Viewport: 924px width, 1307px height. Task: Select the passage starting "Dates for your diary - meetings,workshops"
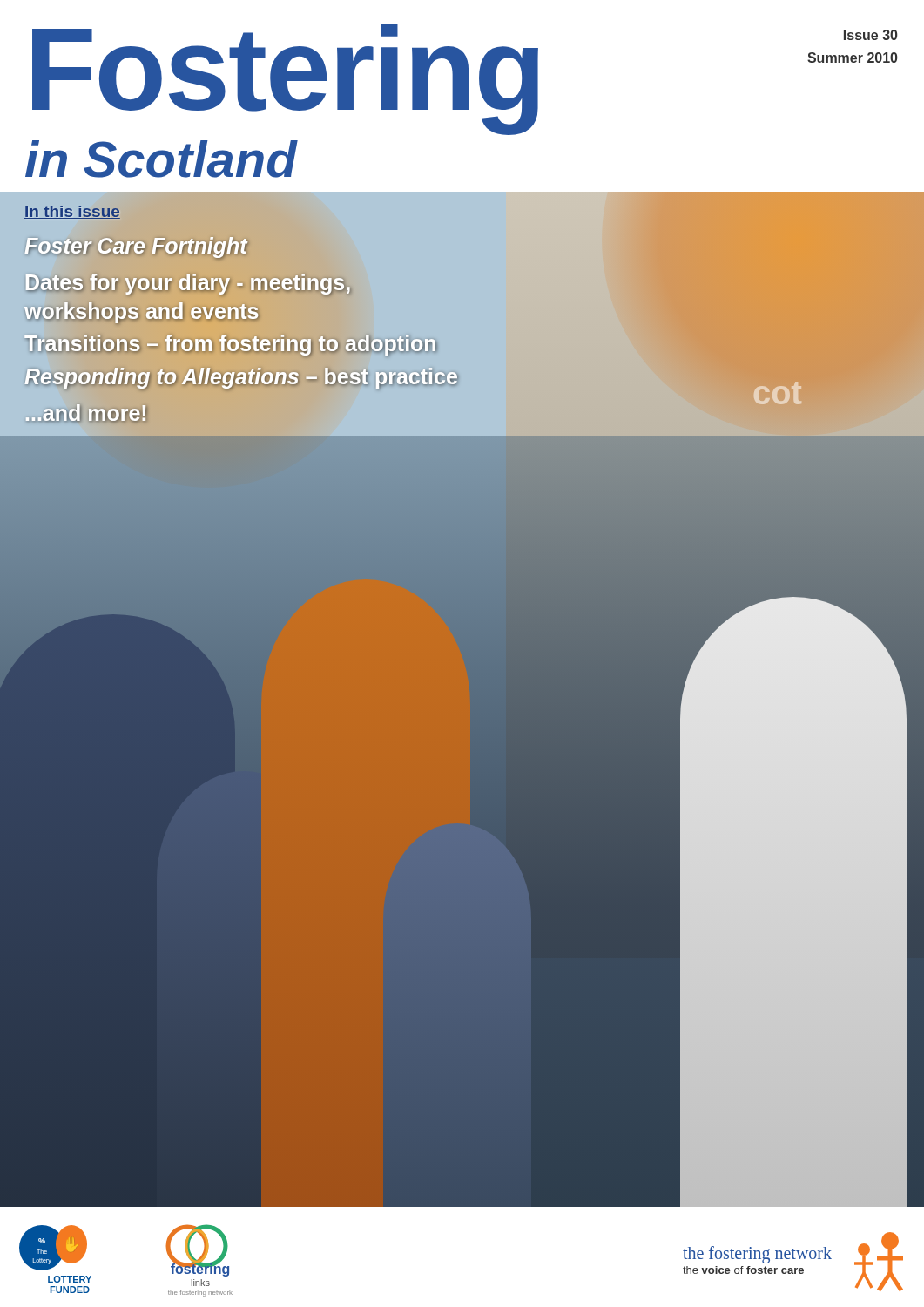click(x=188, y=296)
